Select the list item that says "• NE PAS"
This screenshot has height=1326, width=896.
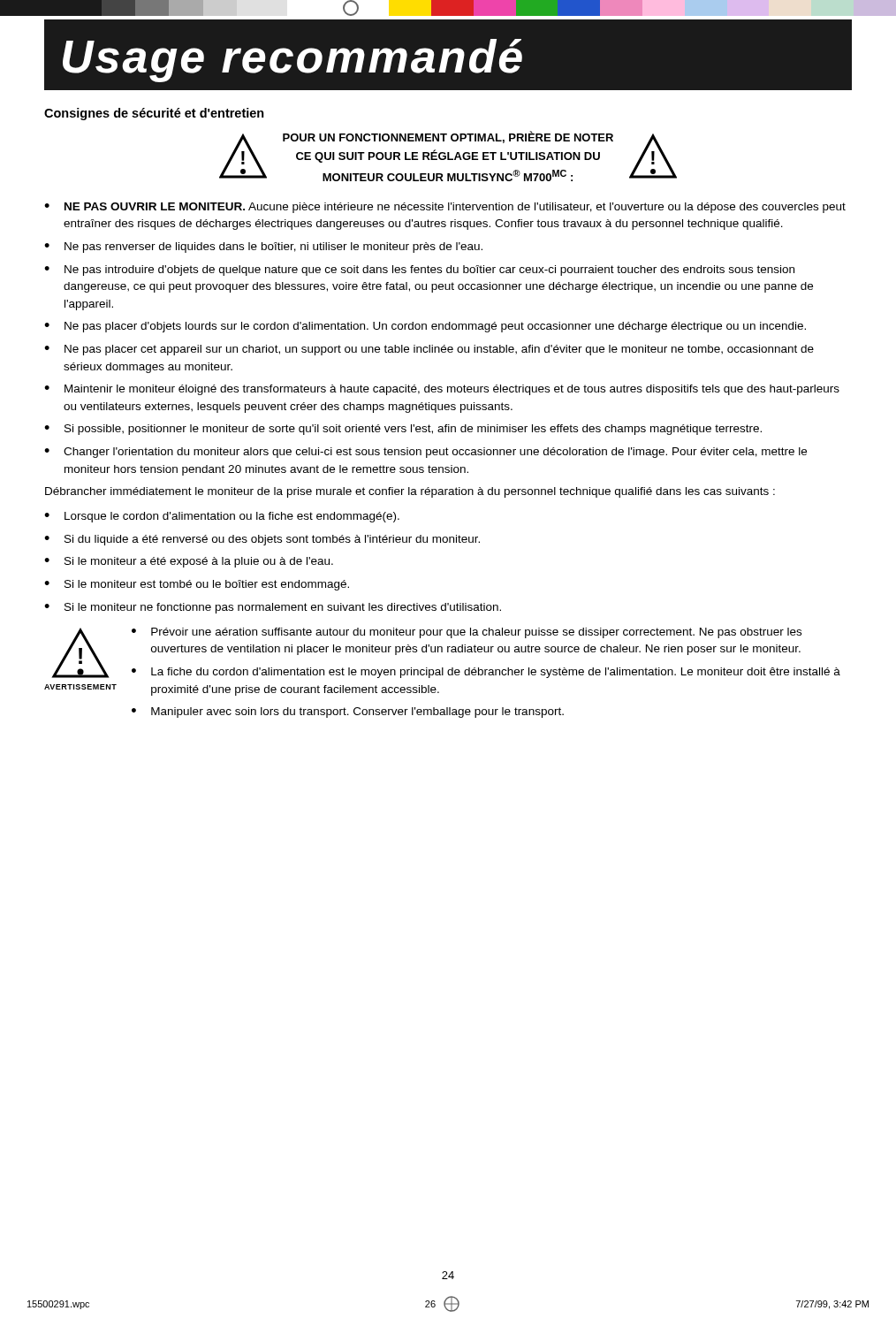(448, 215)
